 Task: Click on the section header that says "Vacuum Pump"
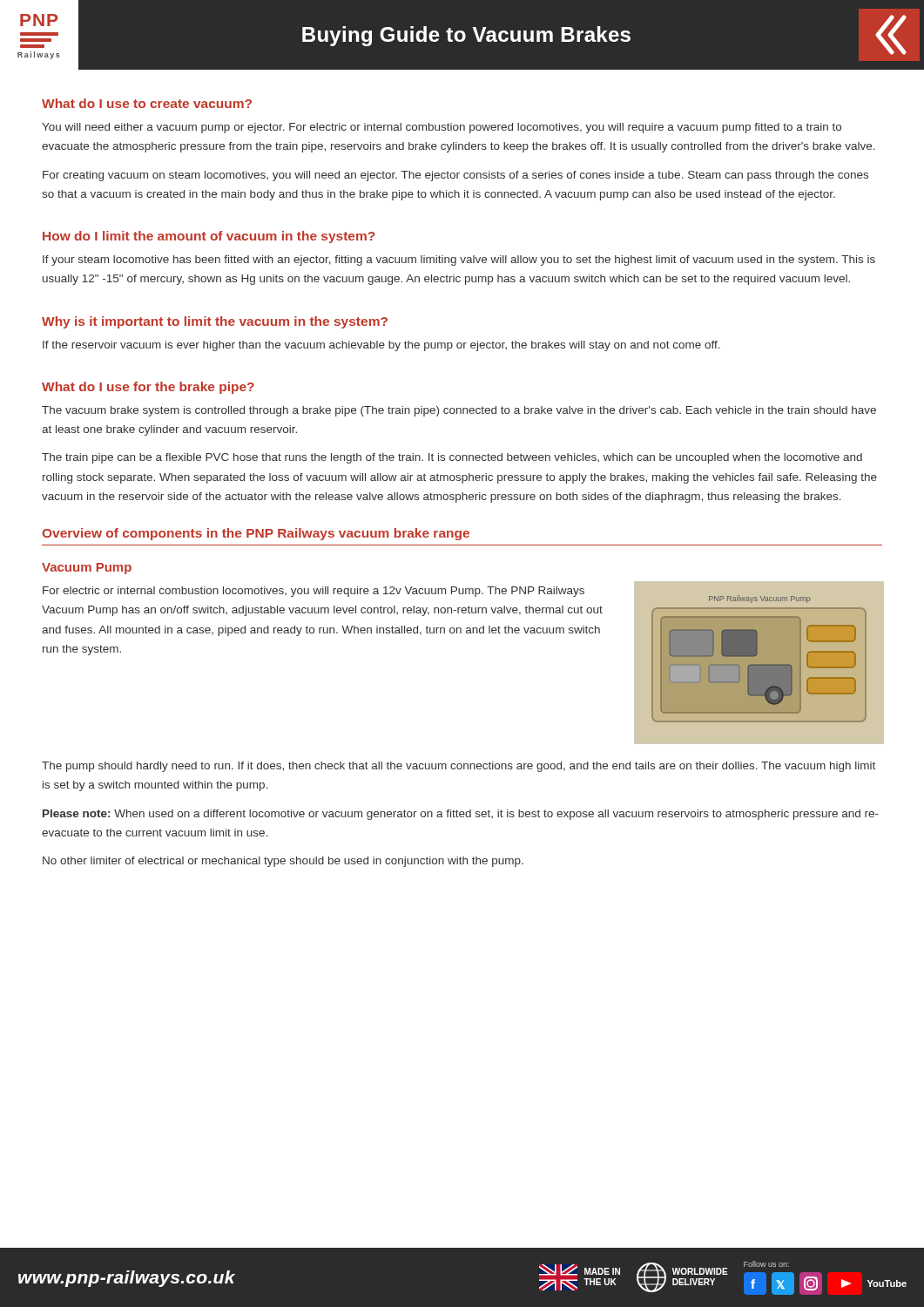[x=87, y=567]
